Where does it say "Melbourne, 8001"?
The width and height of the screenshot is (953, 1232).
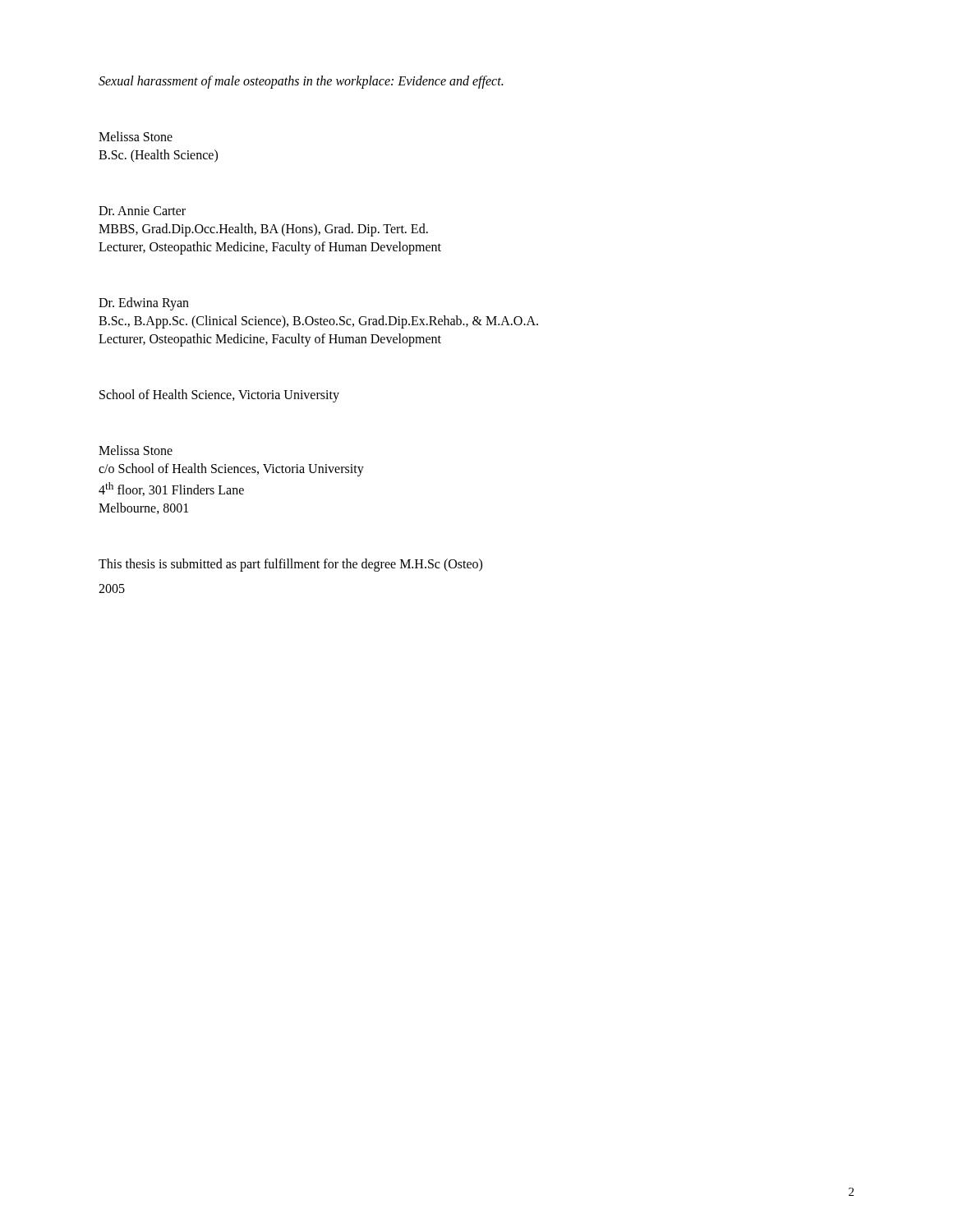[x=144, y=508]
